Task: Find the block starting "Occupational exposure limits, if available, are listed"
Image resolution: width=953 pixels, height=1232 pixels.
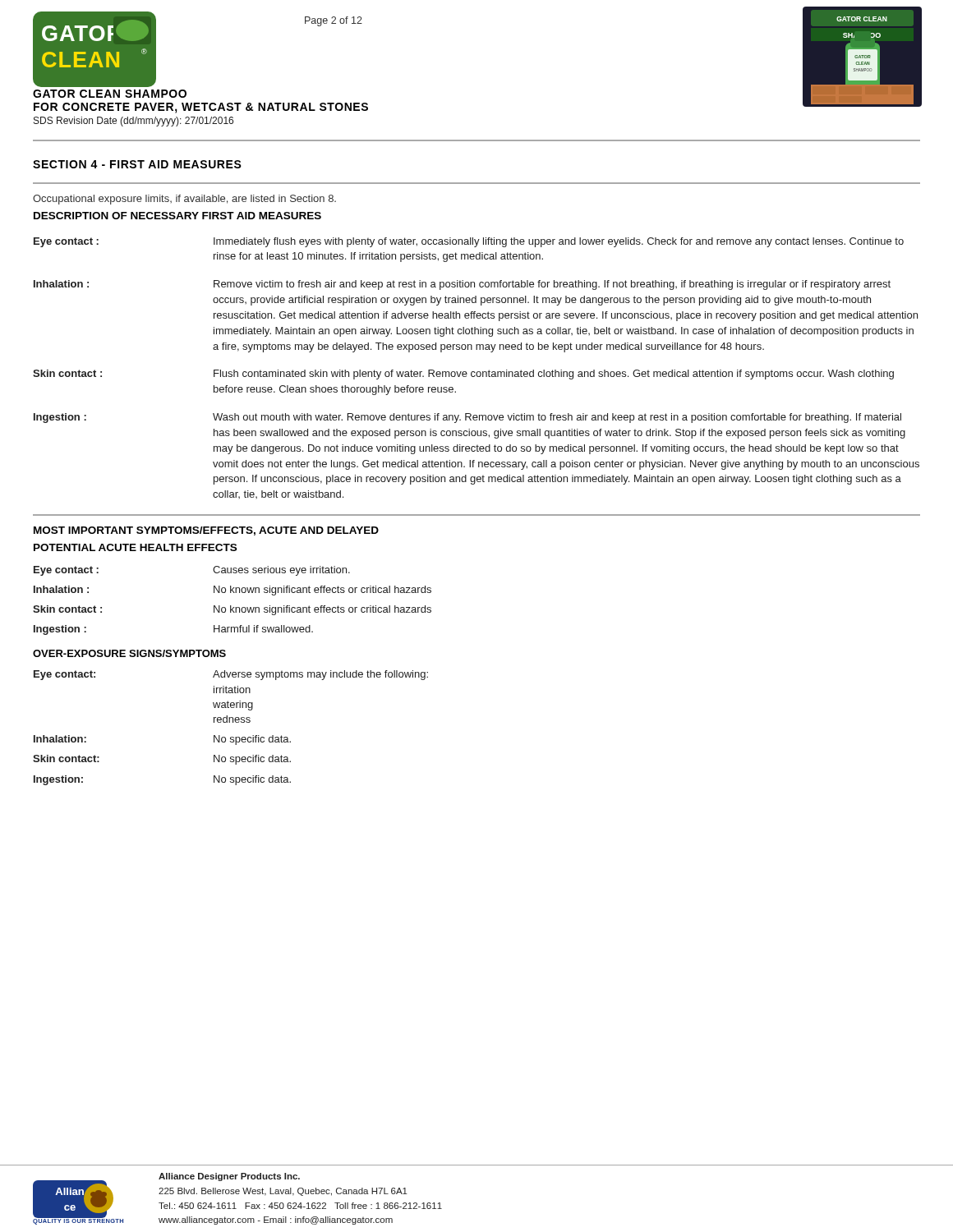Action: (185, 198)
